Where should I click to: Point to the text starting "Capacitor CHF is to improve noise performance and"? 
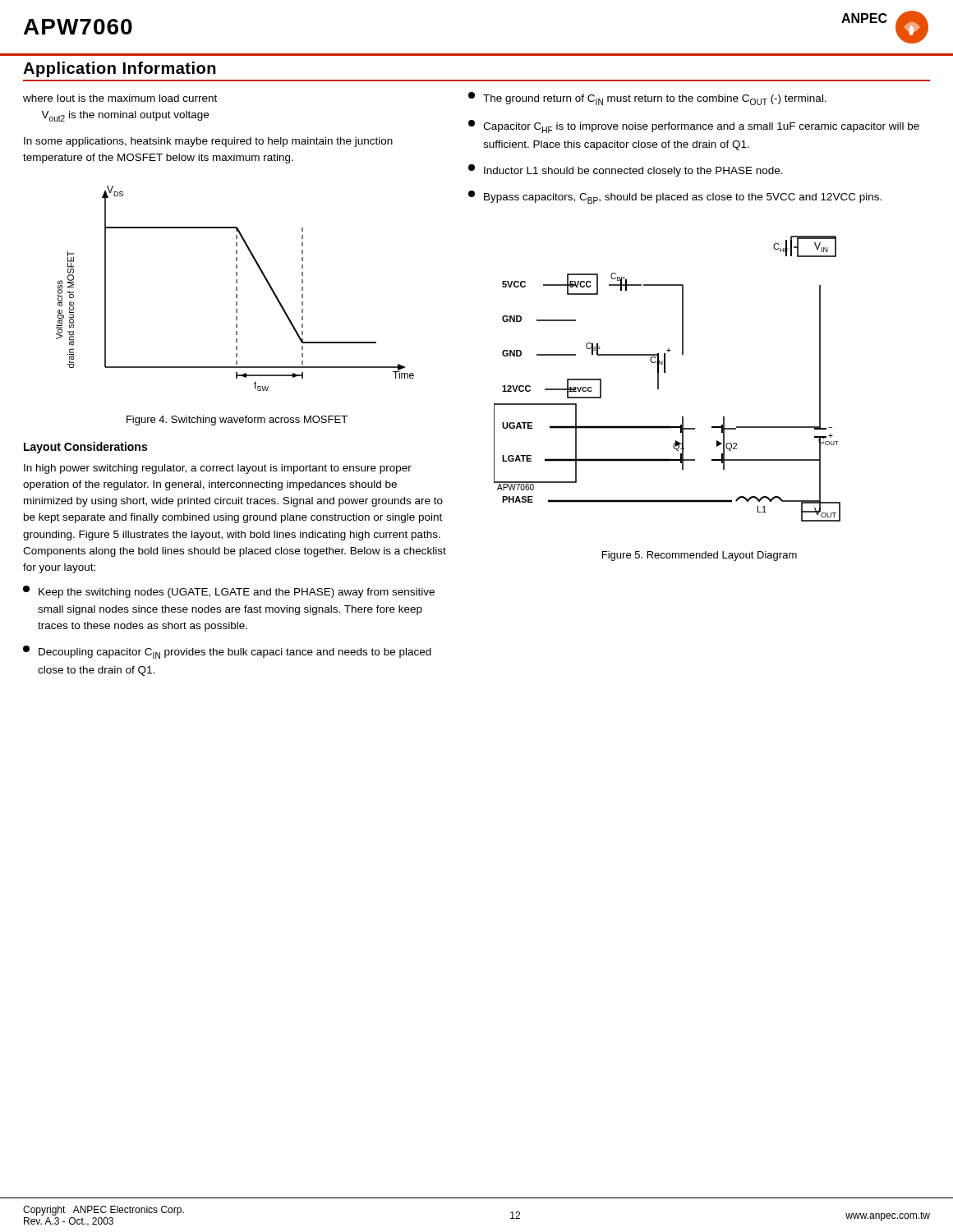coord(694,135)
